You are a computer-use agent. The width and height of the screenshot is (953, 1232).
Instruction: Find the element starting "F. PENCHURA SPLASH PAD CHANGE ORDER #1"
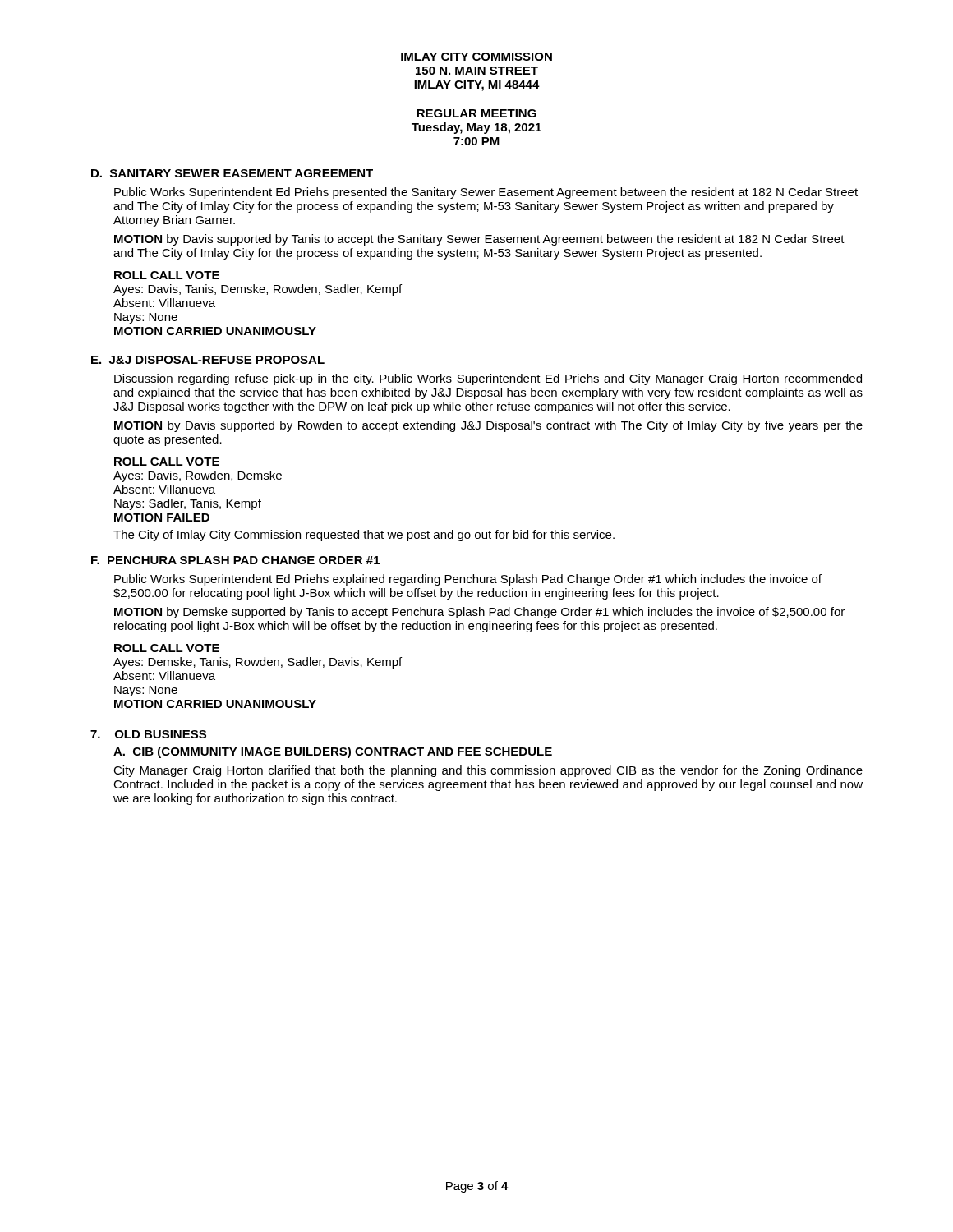point(235,560)
